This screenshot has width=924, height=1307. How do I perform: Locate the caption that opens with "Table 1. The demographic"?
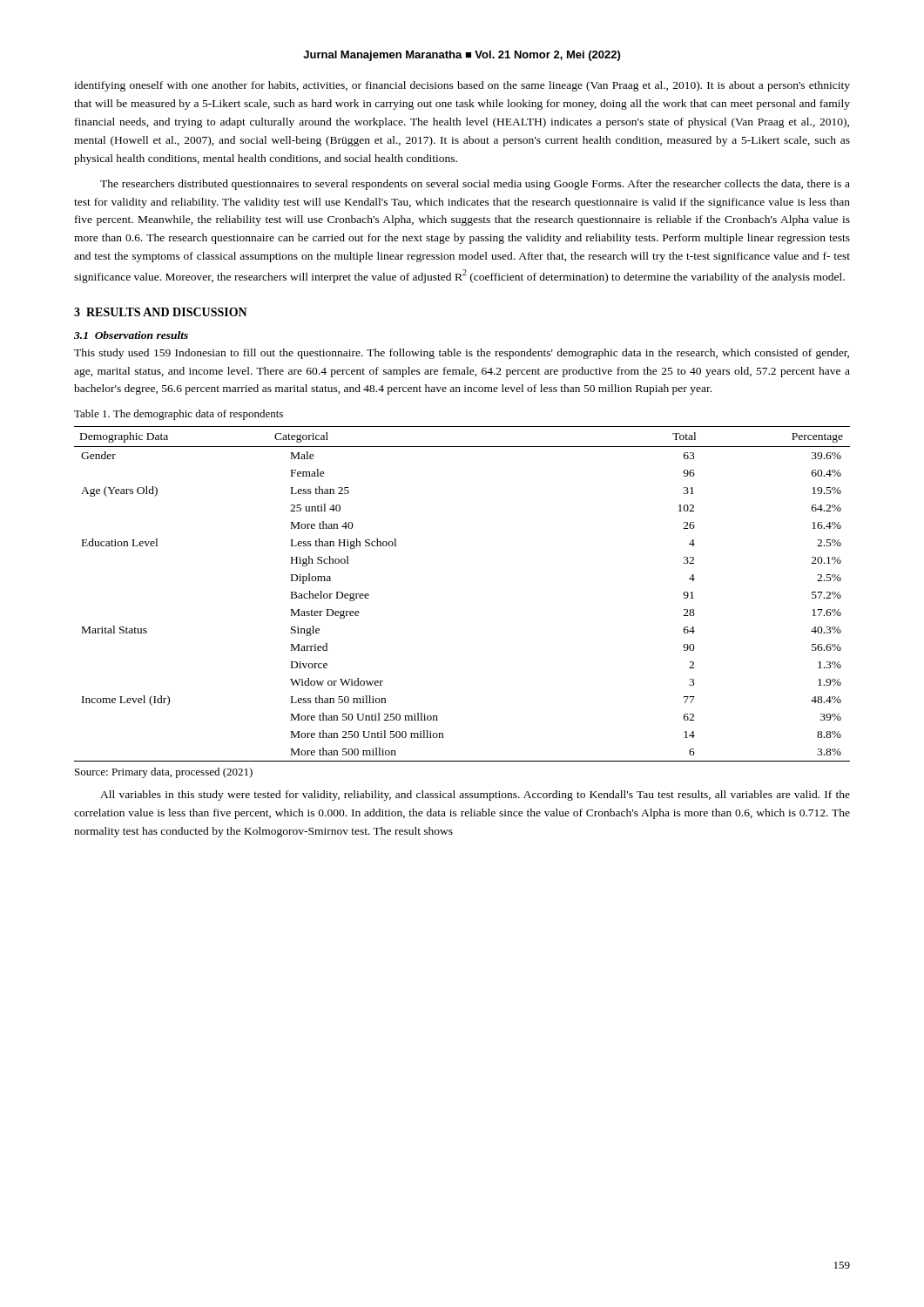coord(179,414)
